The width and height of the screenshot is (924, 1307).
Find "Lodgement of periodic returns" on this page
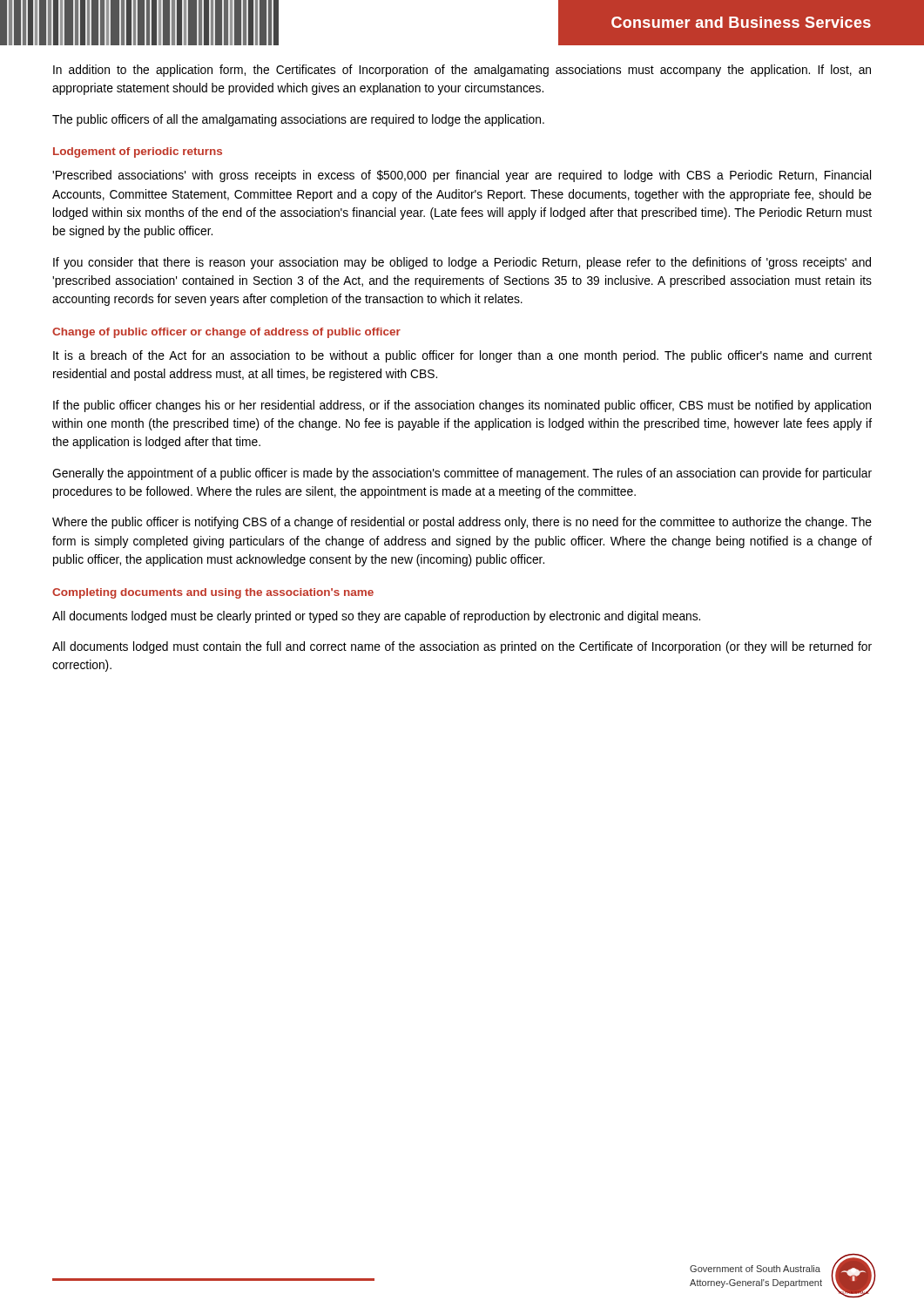coord(138,151)
